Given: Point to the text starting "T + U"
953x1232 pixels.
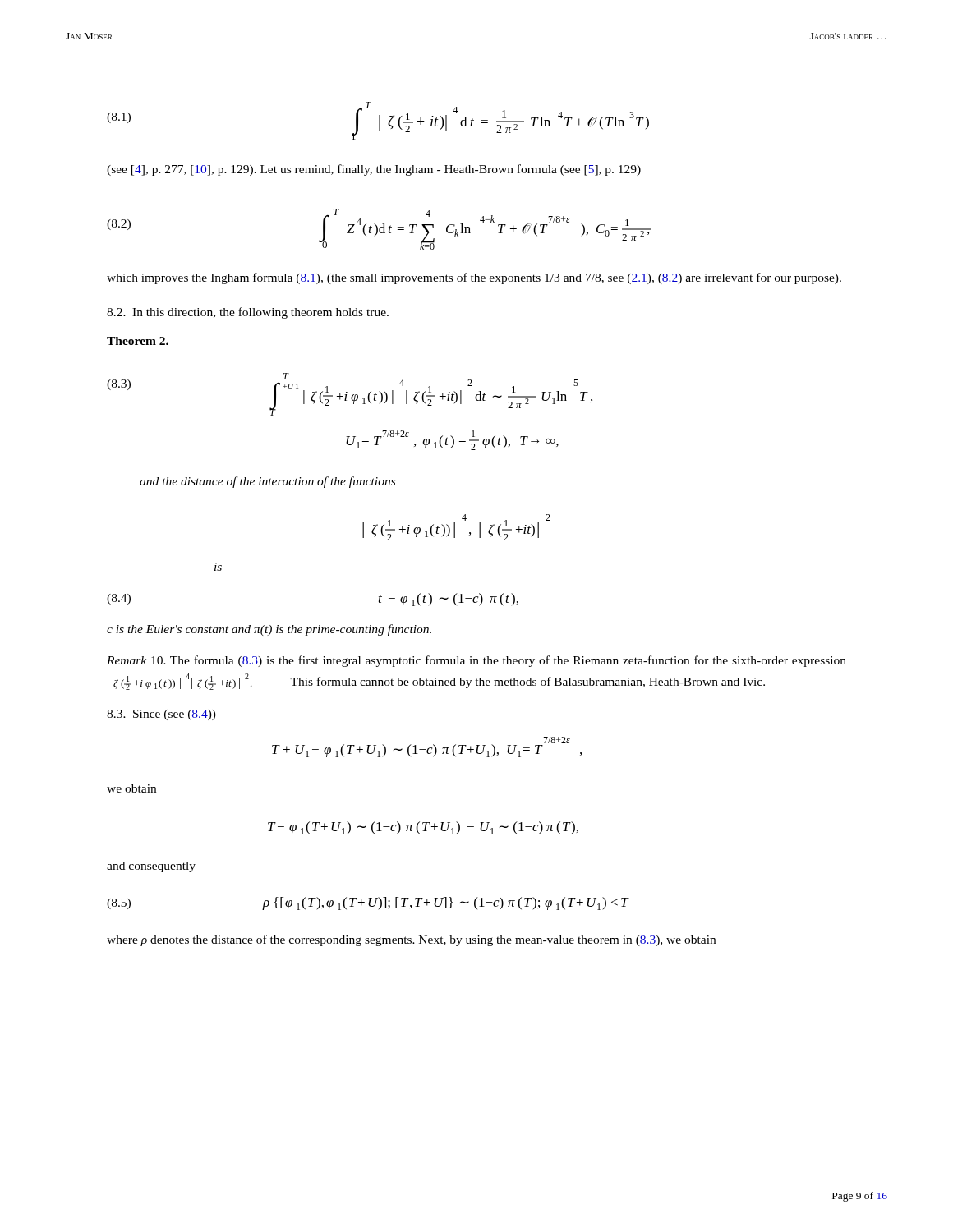Looking at the screenshot, I should coord(476,750).
